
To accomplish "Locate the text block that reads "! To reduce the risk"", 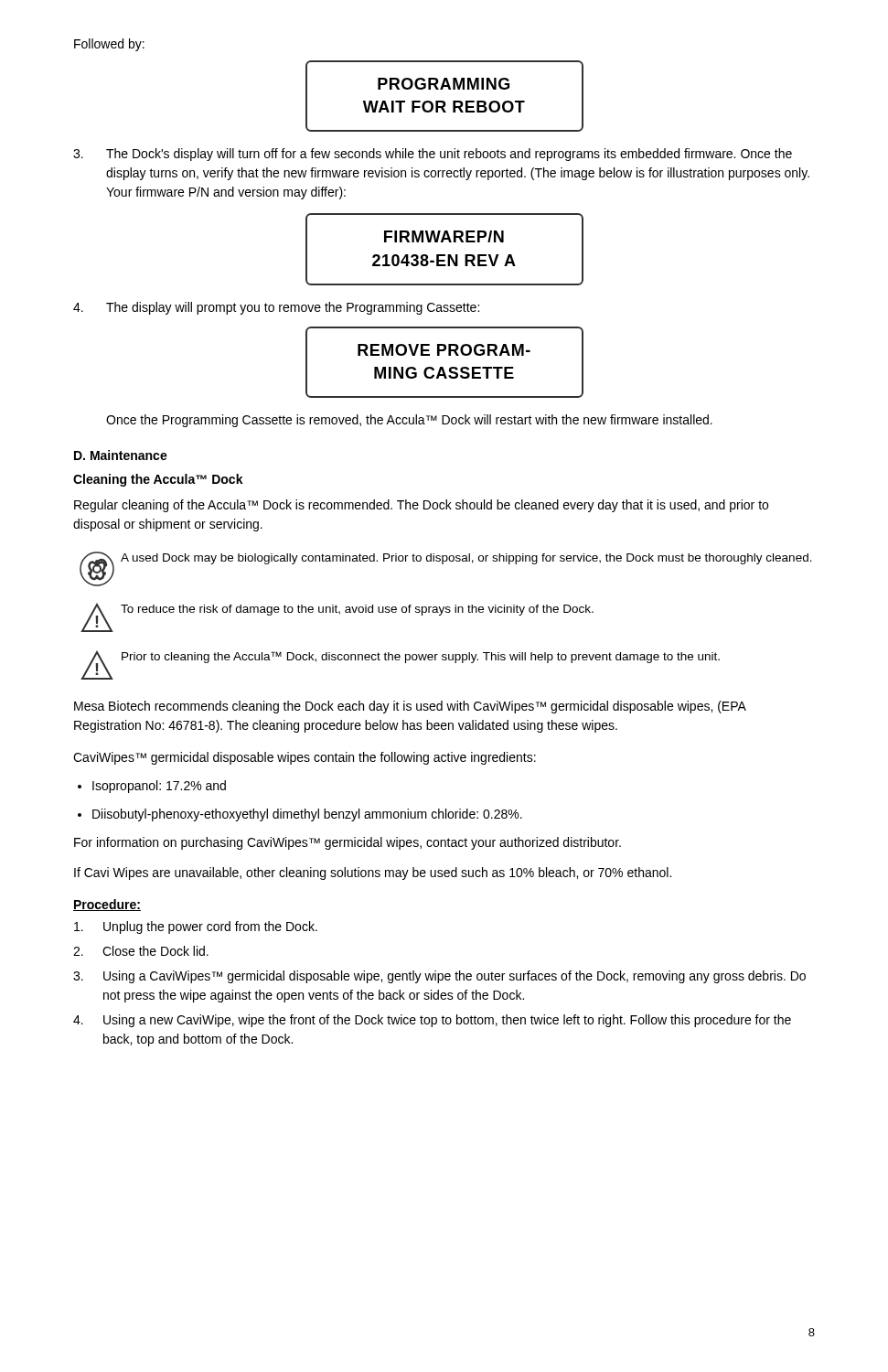I will tap(444, 618).
